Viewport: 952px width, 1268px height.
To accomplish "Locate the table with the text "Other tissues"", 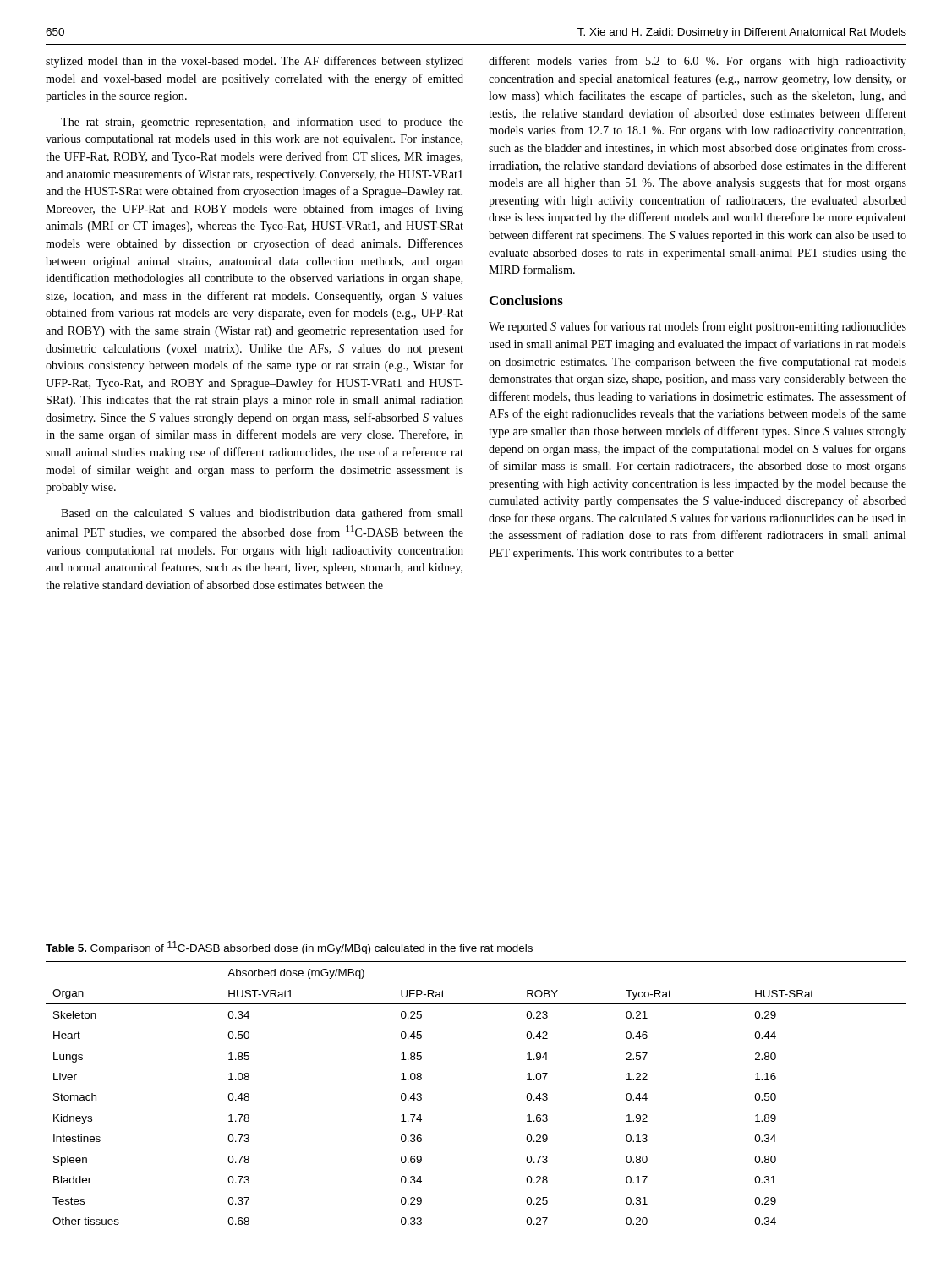I will (476, 1097).
